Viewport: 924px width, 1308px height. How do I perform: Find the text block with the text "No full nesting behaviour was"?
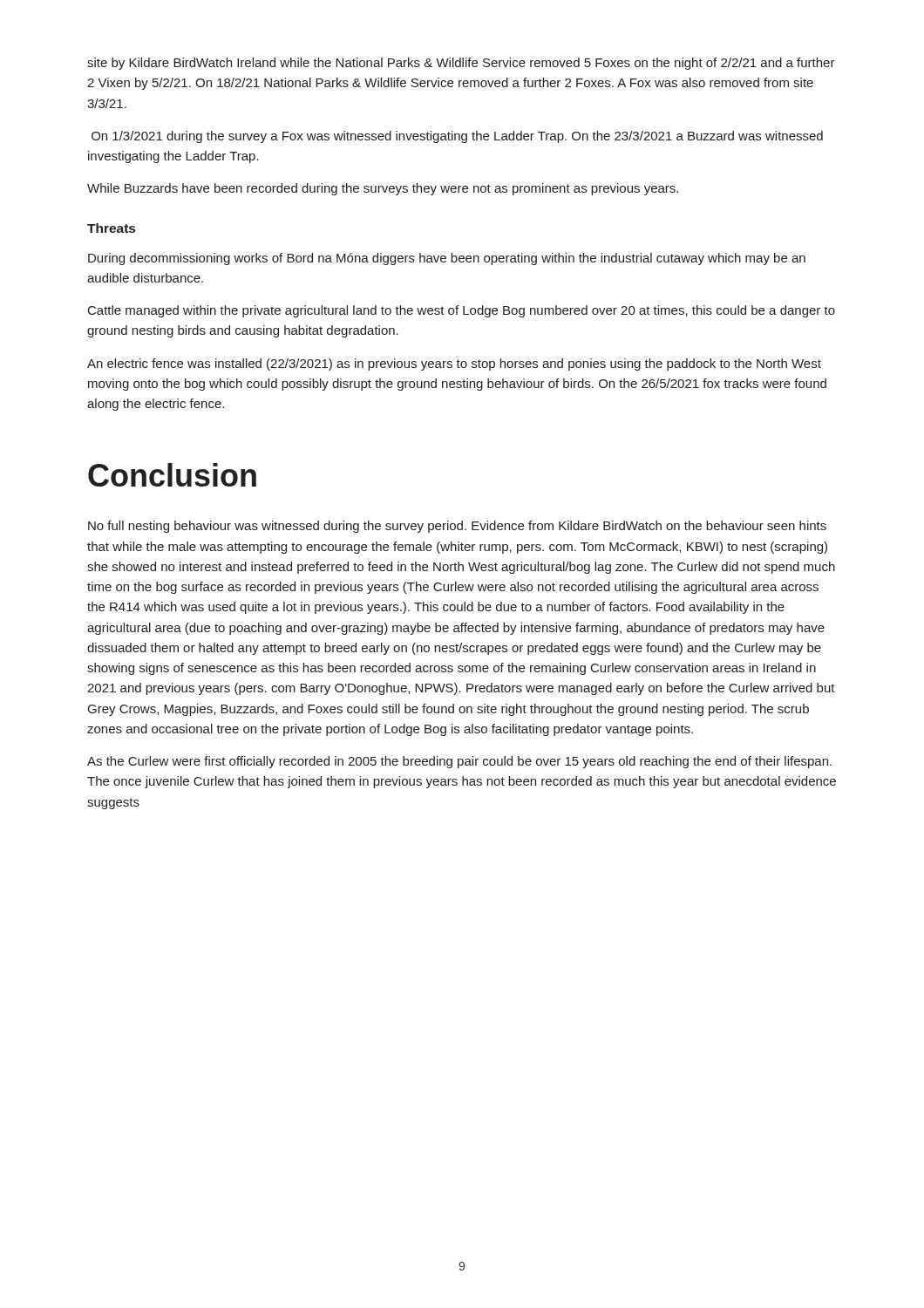(x=462, y=627)
